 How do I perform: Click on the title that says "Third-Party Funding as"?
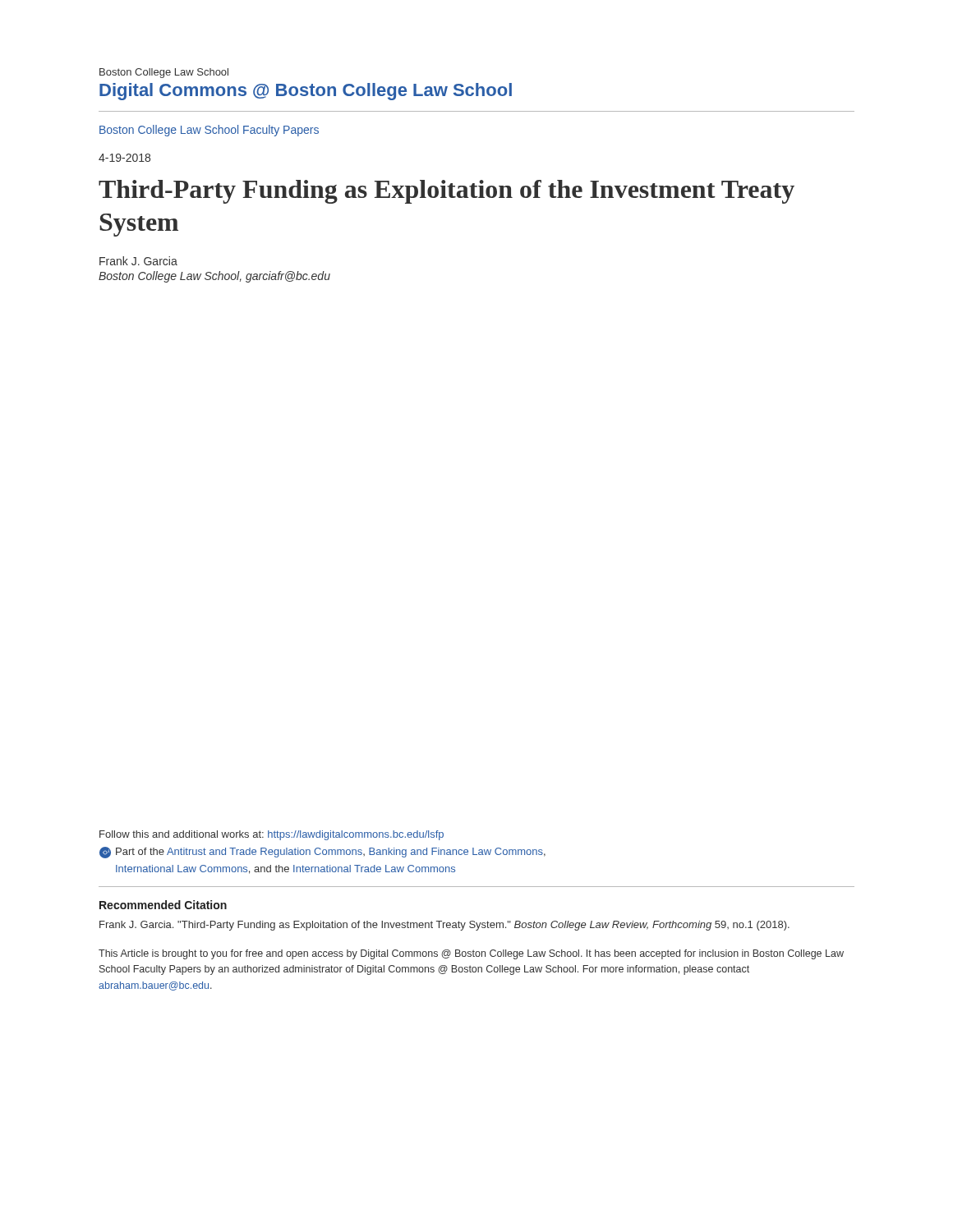(x=447, y=205)
